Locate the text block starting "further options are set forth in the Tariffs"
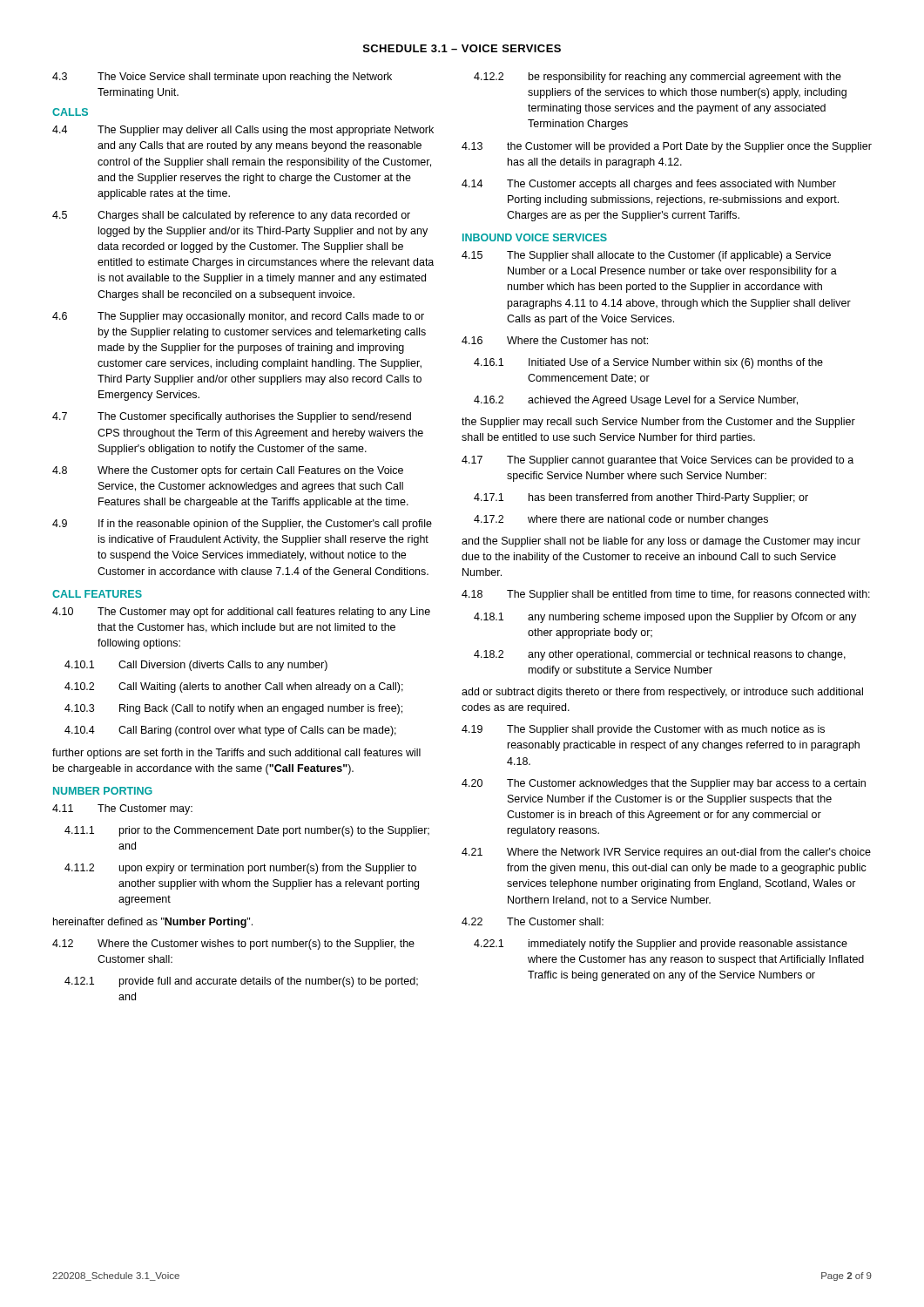The image size is (924, 1307). coord(237,760)
